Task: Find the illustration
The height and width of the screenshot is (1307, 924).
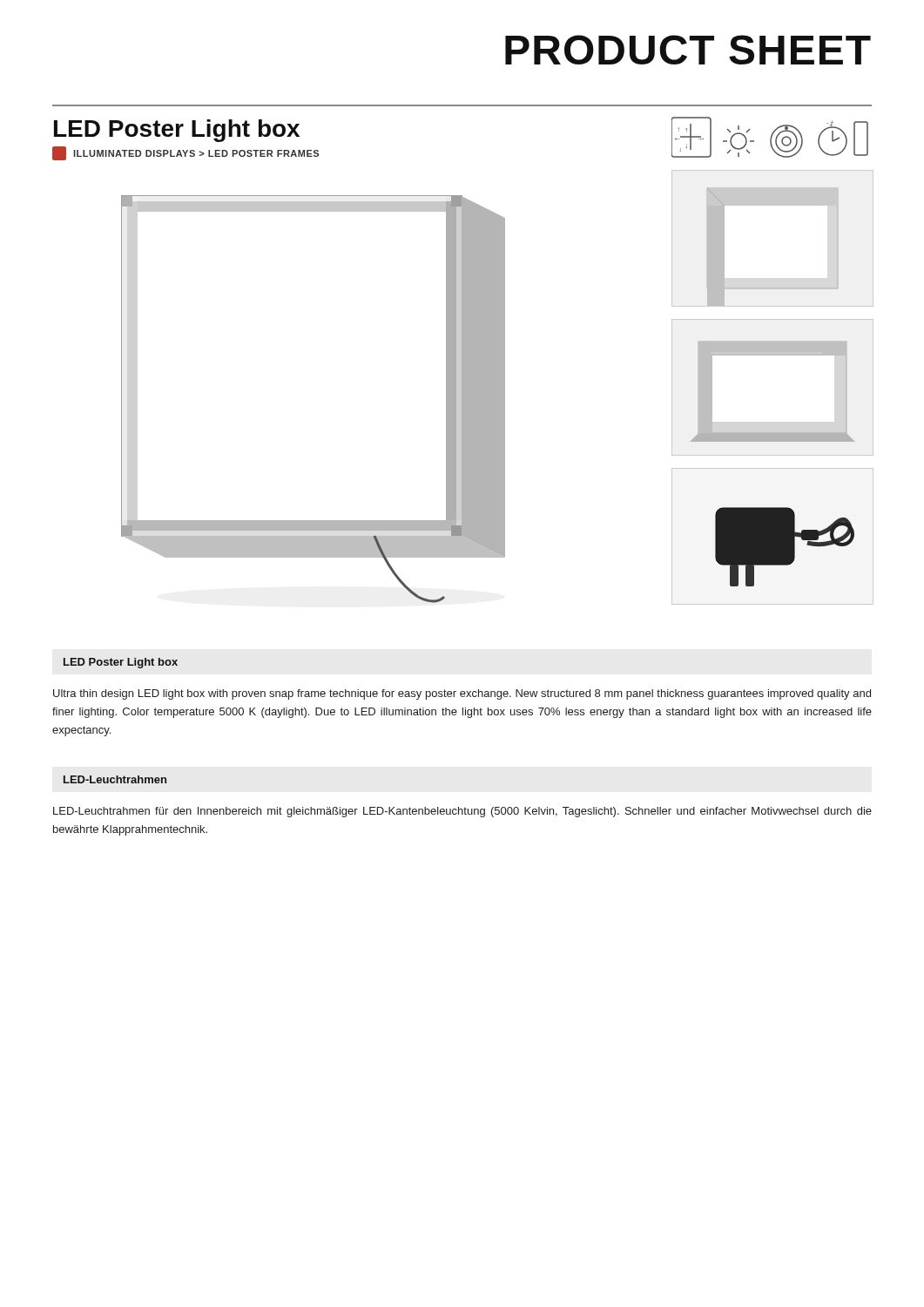Action: click(x=772, y=137)
